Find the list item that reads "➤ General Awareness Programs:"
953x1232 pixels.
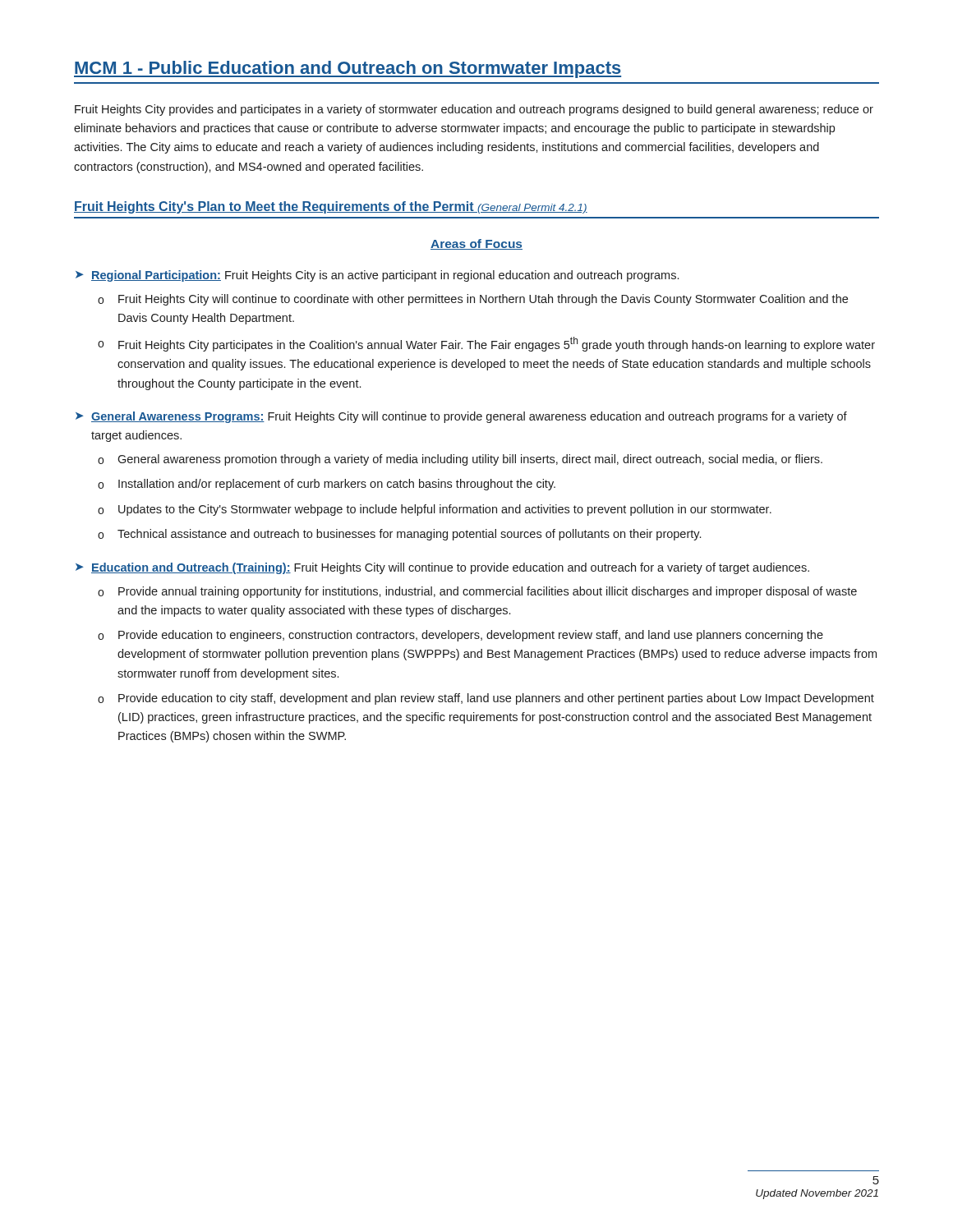point(476,479)
